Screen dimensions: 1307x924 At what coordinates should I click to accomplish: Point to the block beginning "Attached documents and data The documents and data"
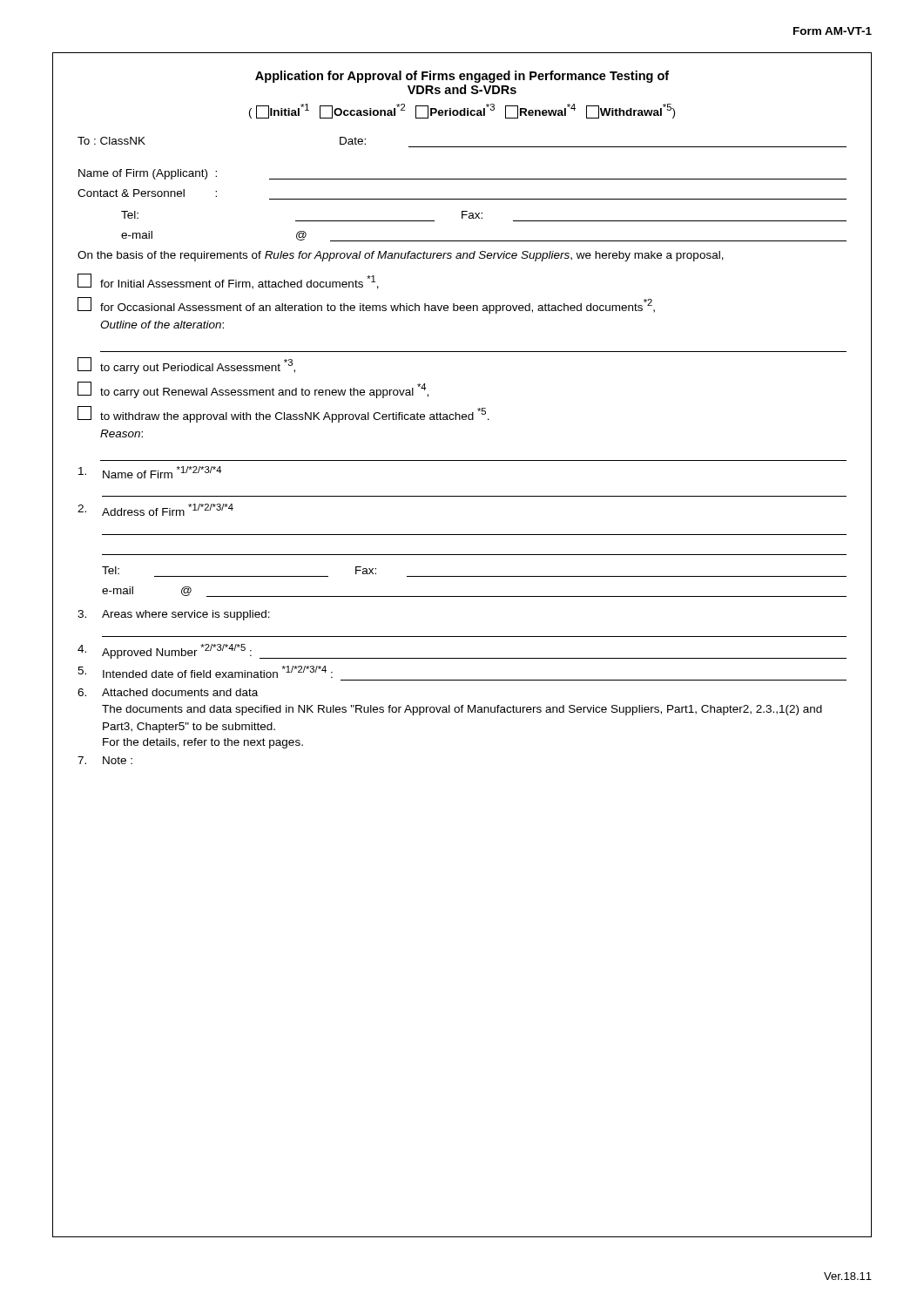462,717
